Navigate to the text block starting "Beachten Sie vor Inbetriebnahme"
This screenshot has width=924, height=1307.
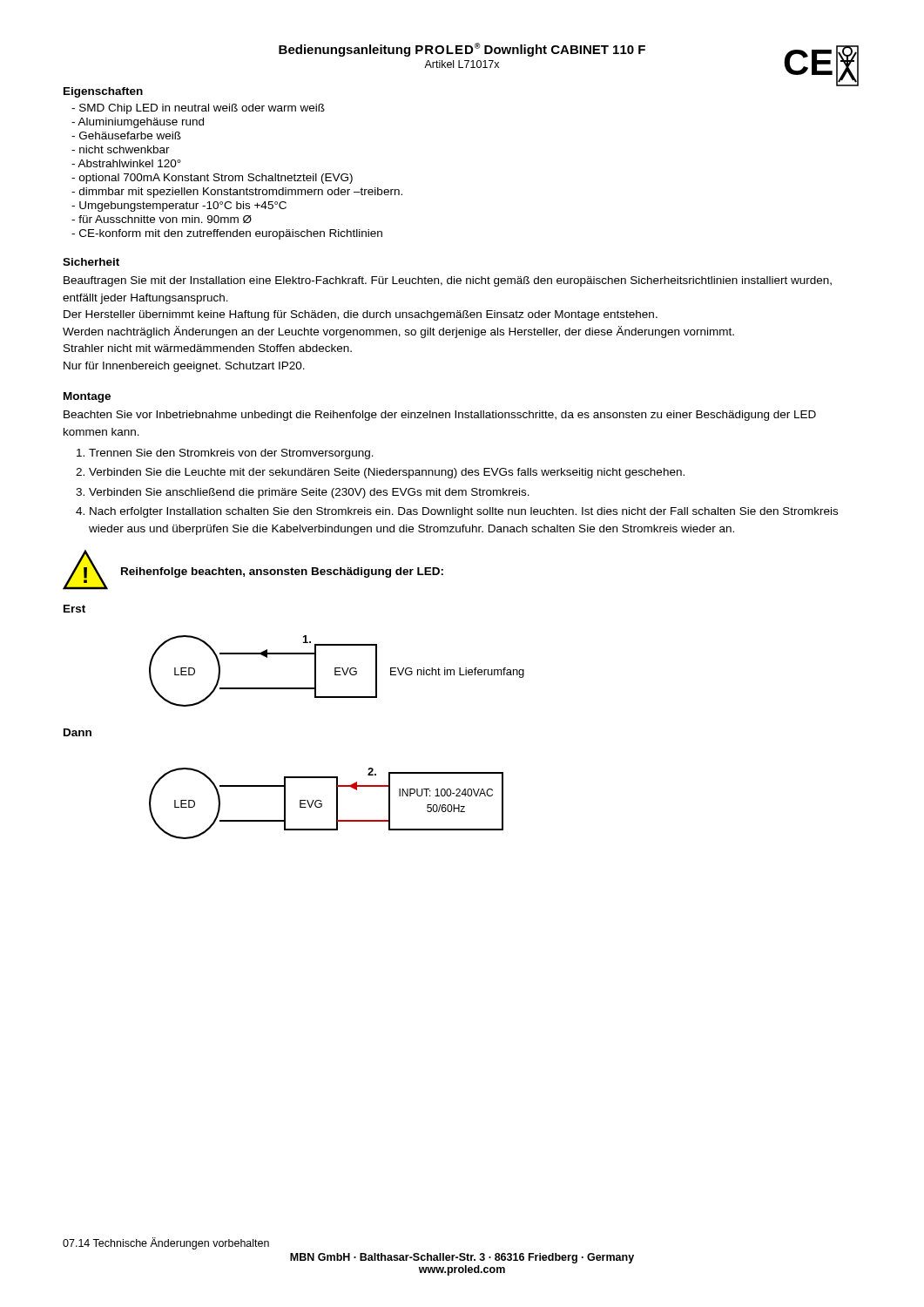click(x=440, y=423)
